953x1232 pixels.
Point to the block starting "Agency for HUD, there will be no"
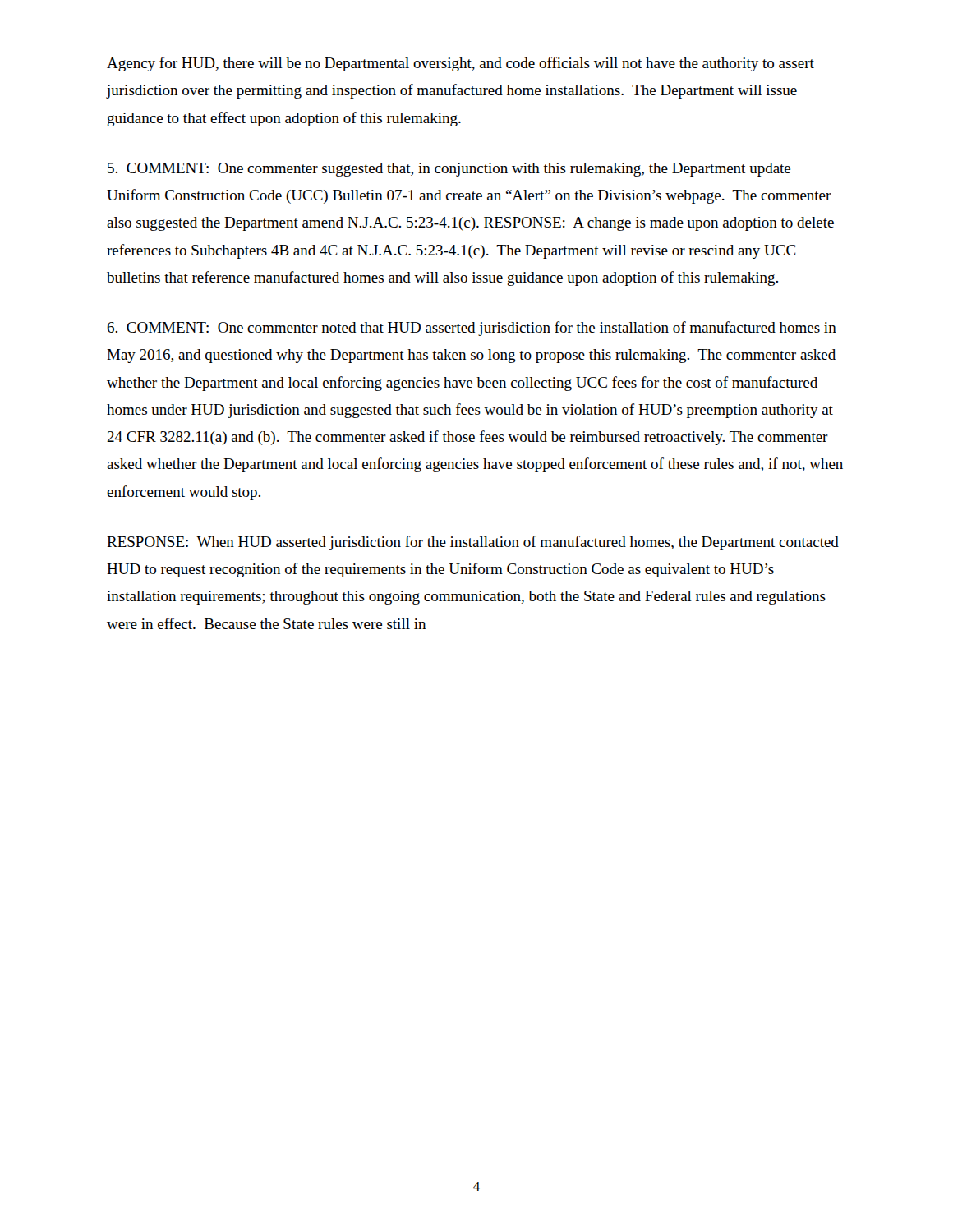460,90
